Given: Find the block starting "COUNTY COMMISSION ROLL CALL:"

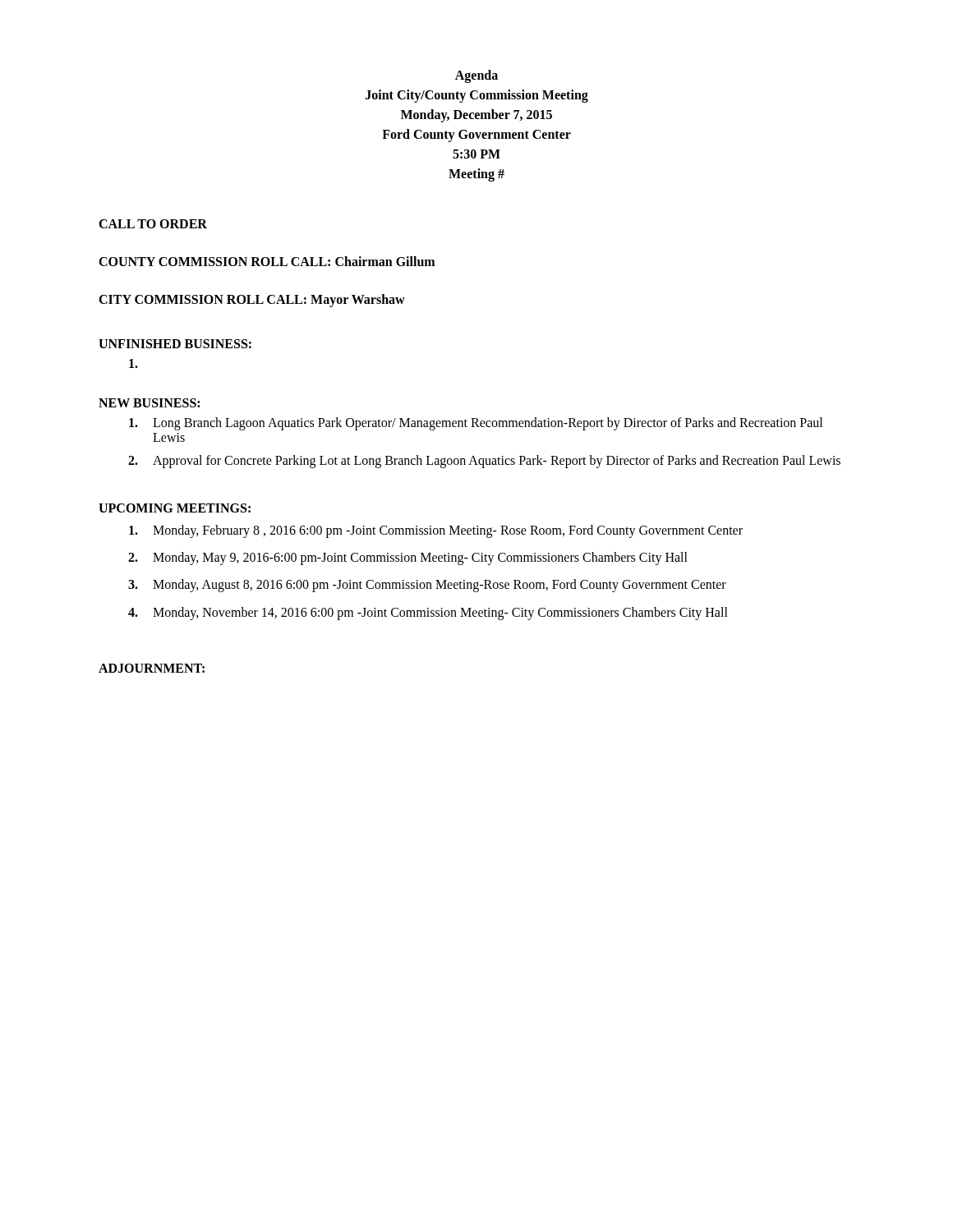Looking at the screenshot, I should (267, 262).
